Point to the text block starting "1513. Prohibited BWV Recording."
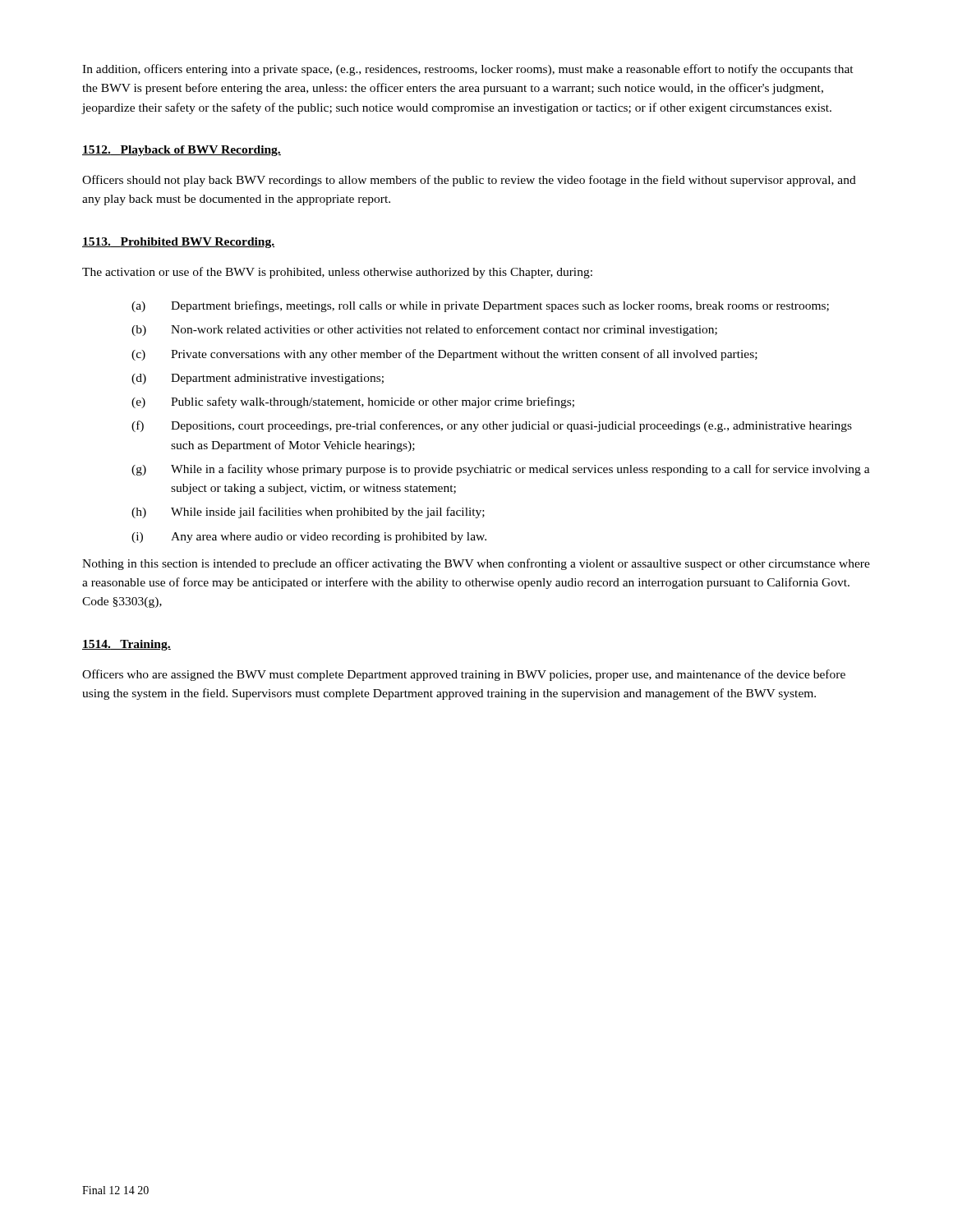 coord(178,241)
